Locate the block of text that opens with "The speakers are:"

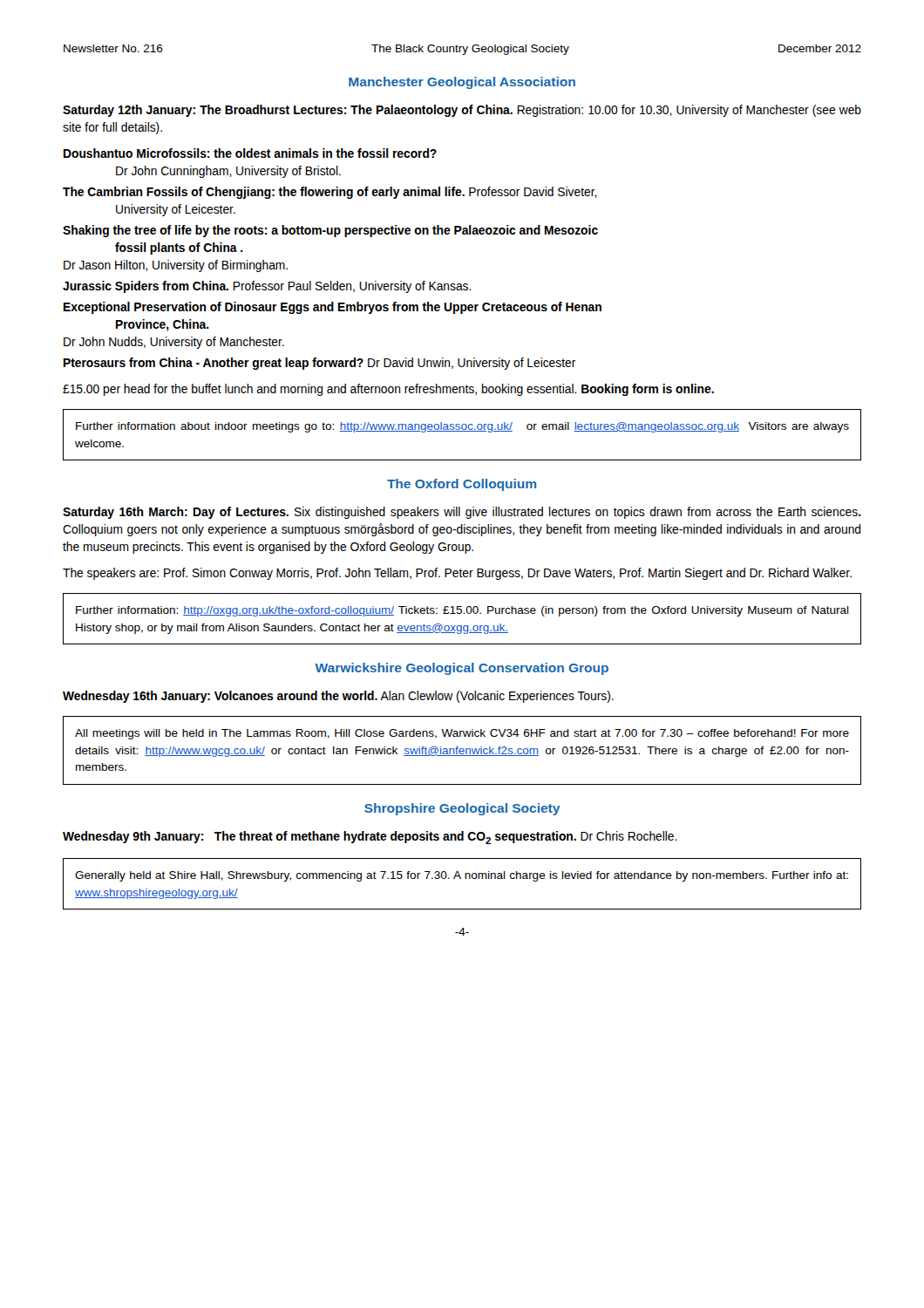point(458,573)
